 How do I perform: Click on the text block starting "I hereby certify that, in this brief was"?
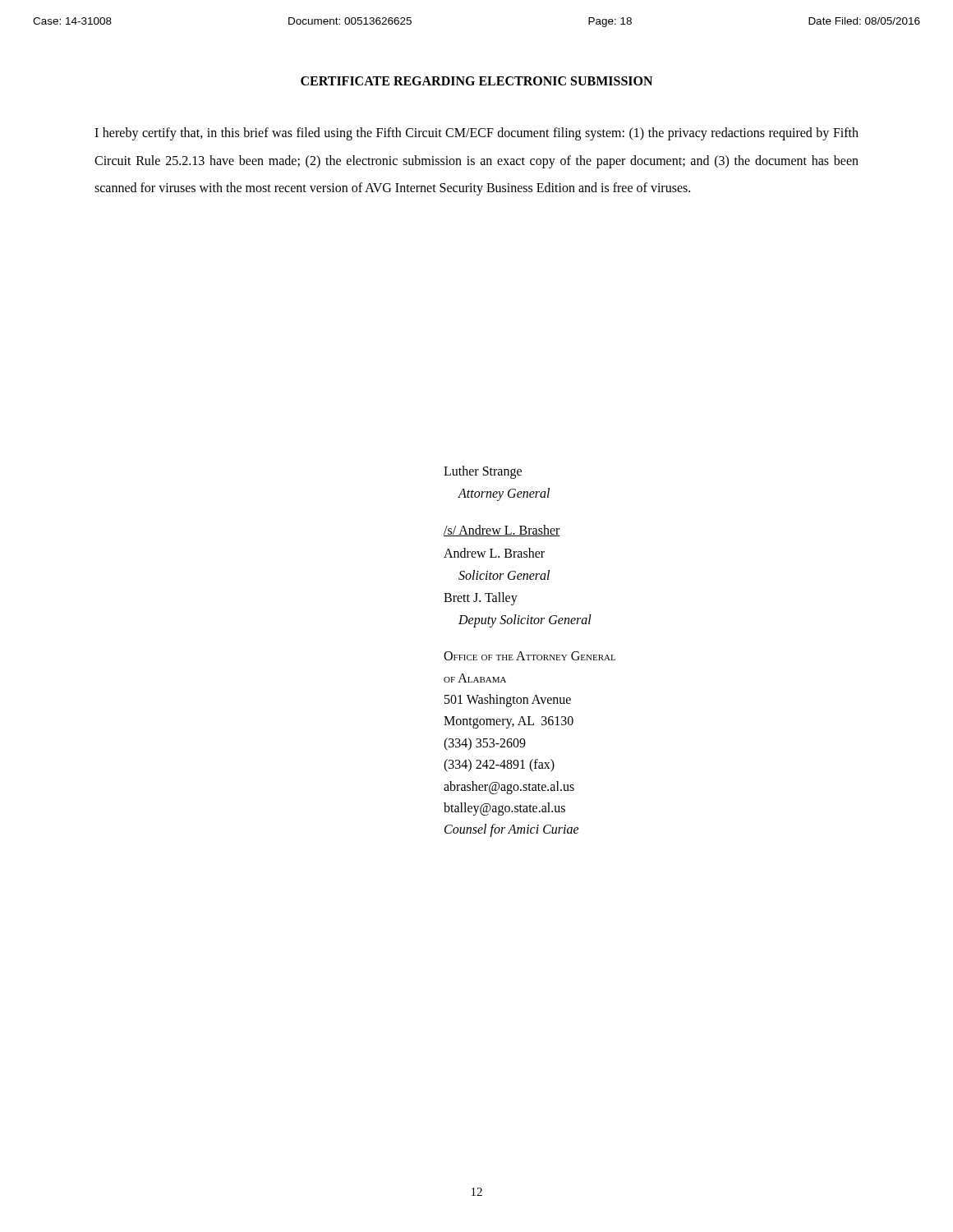click(x=476, y=160)
